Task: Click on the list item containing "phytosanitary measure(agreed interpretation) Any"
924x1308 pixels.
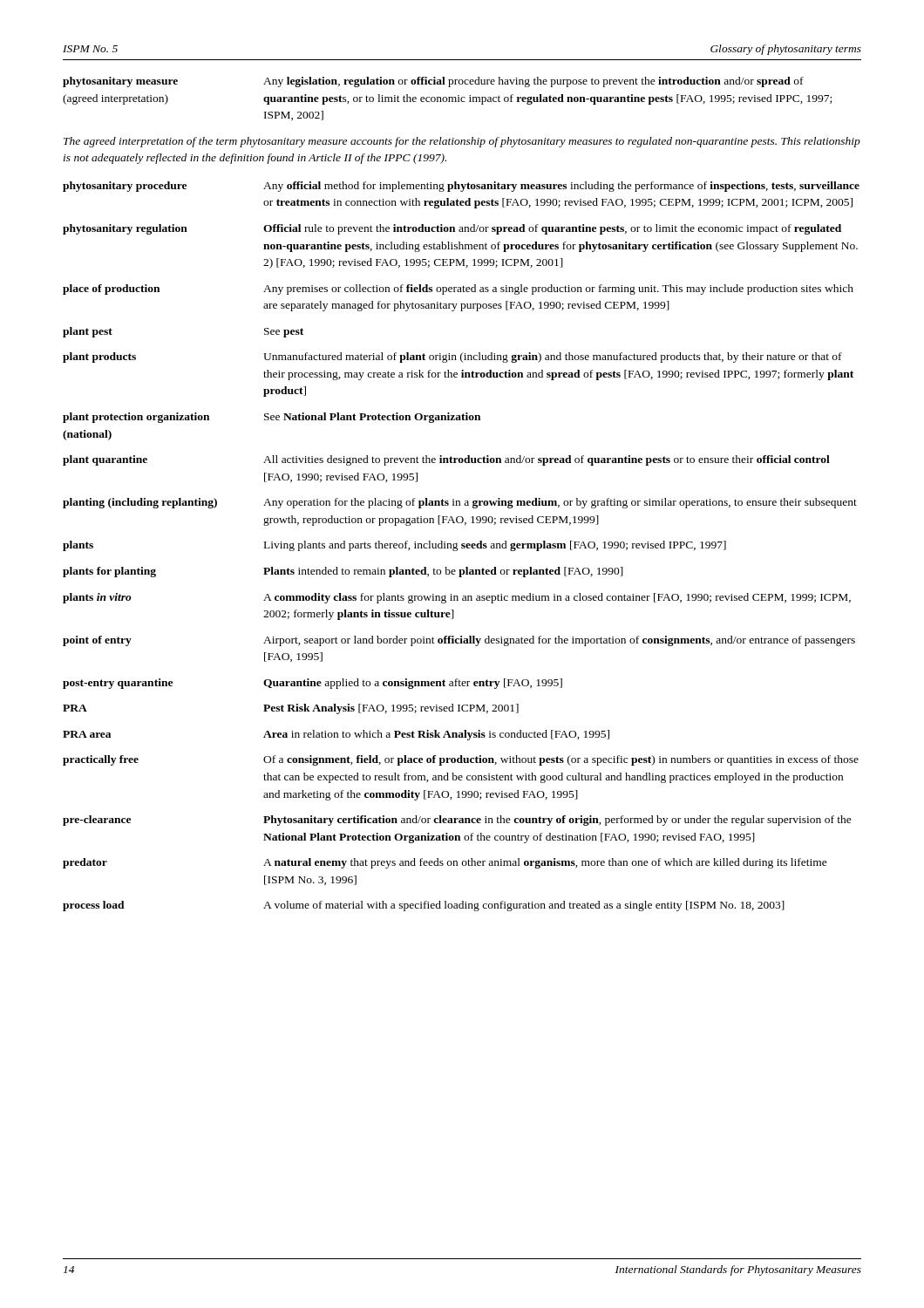Action: tap(462, 98)
